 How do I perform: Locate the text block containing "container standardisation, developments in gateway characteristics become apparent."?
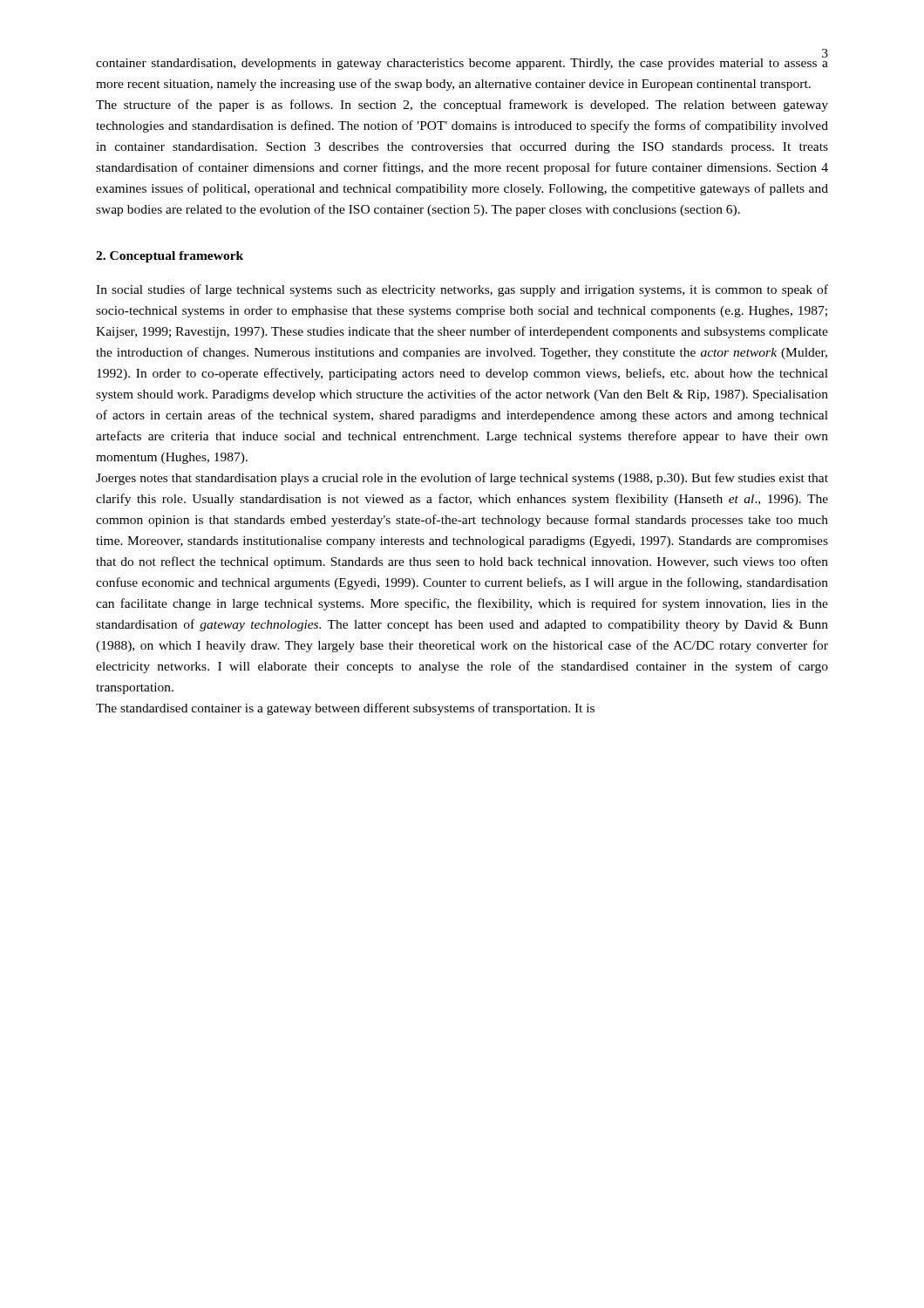pyautogui.click(x=462, y=73)
